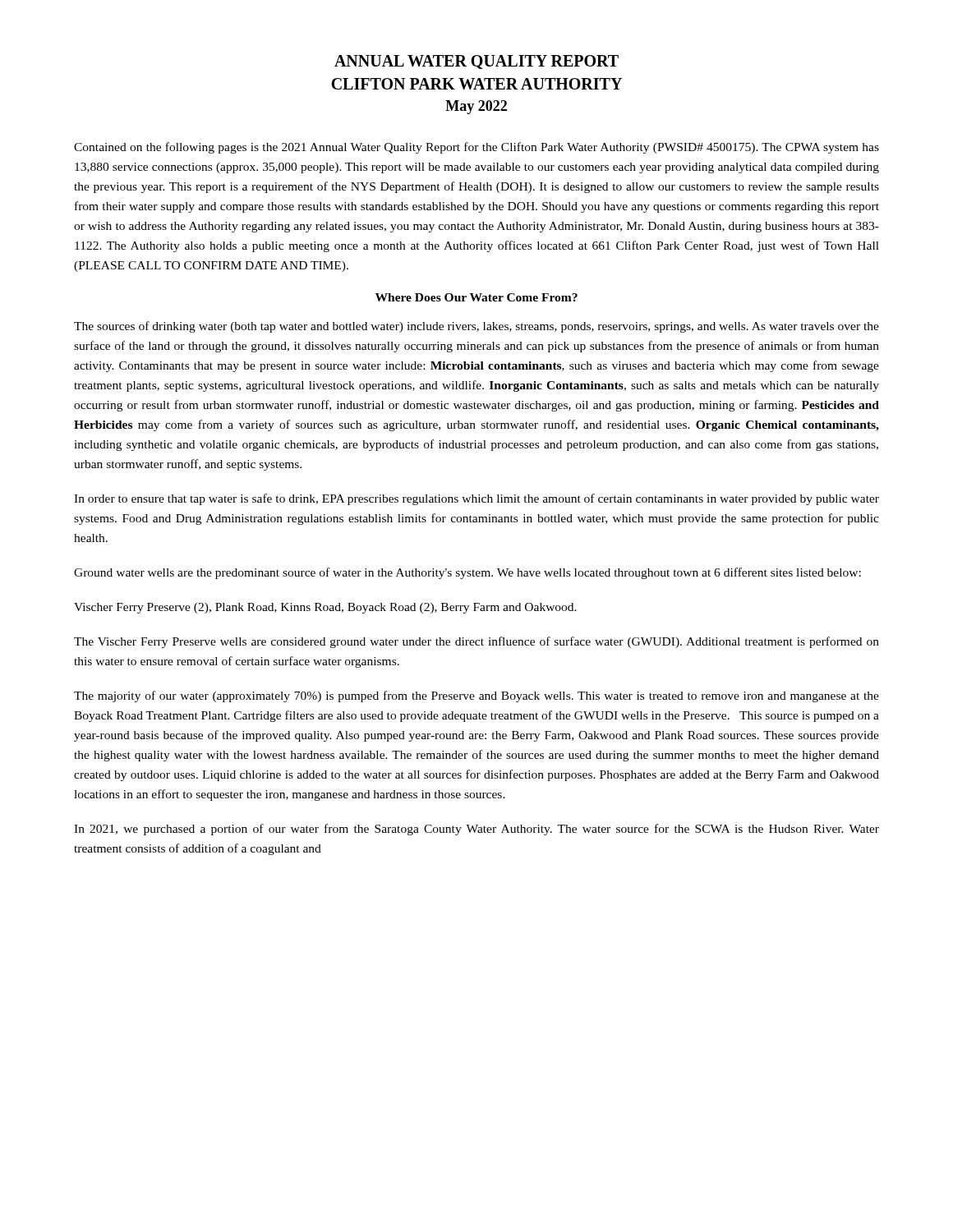Screen dimensions: 1232x953
Task: Locate the title with the text "ANNUAL WATER QUALITY REPORT"
Action: coord(476,83)
